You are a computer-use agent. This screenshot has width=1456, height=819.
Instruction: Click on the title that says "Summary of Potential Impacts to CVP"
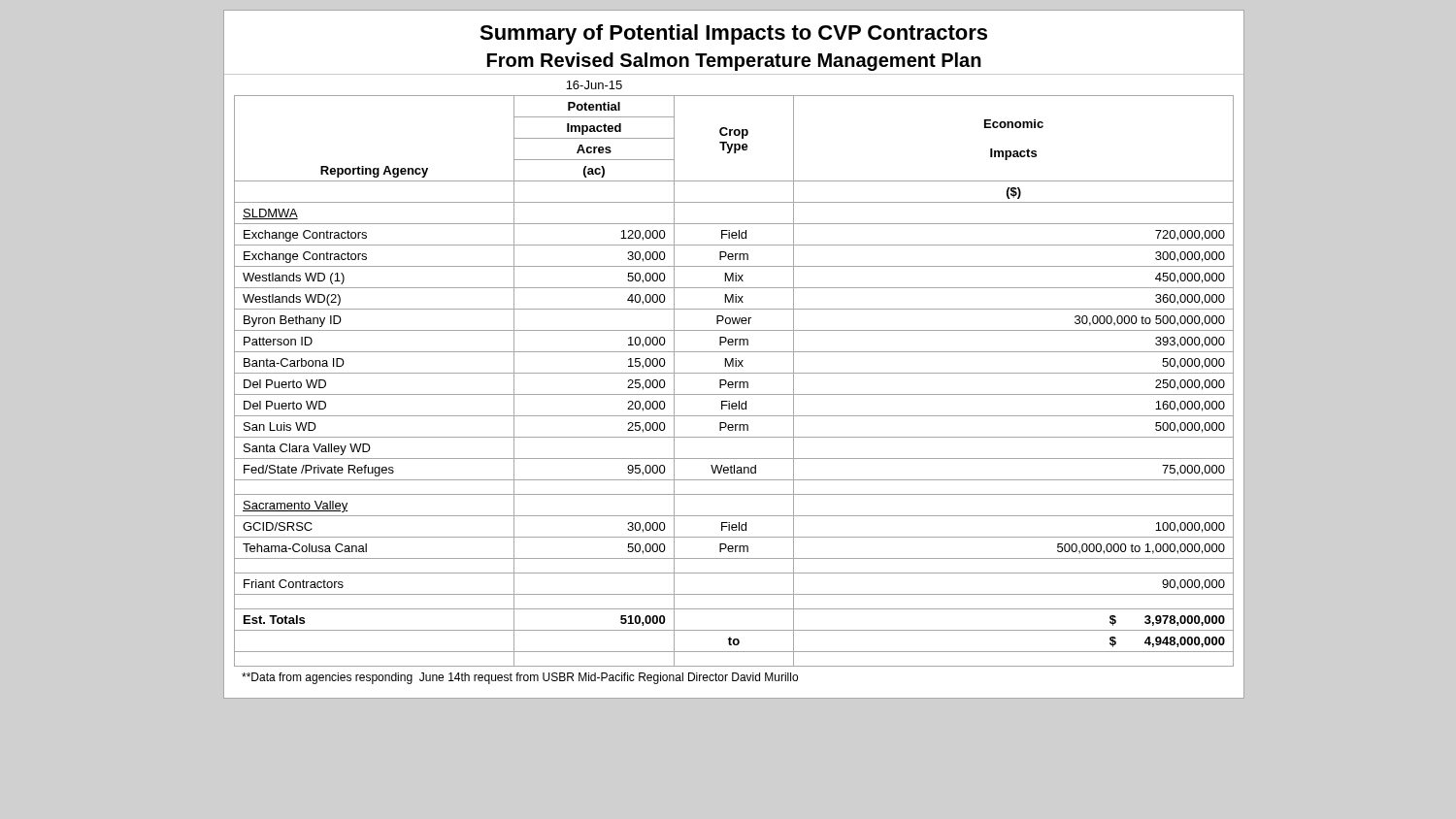(734, 46)
